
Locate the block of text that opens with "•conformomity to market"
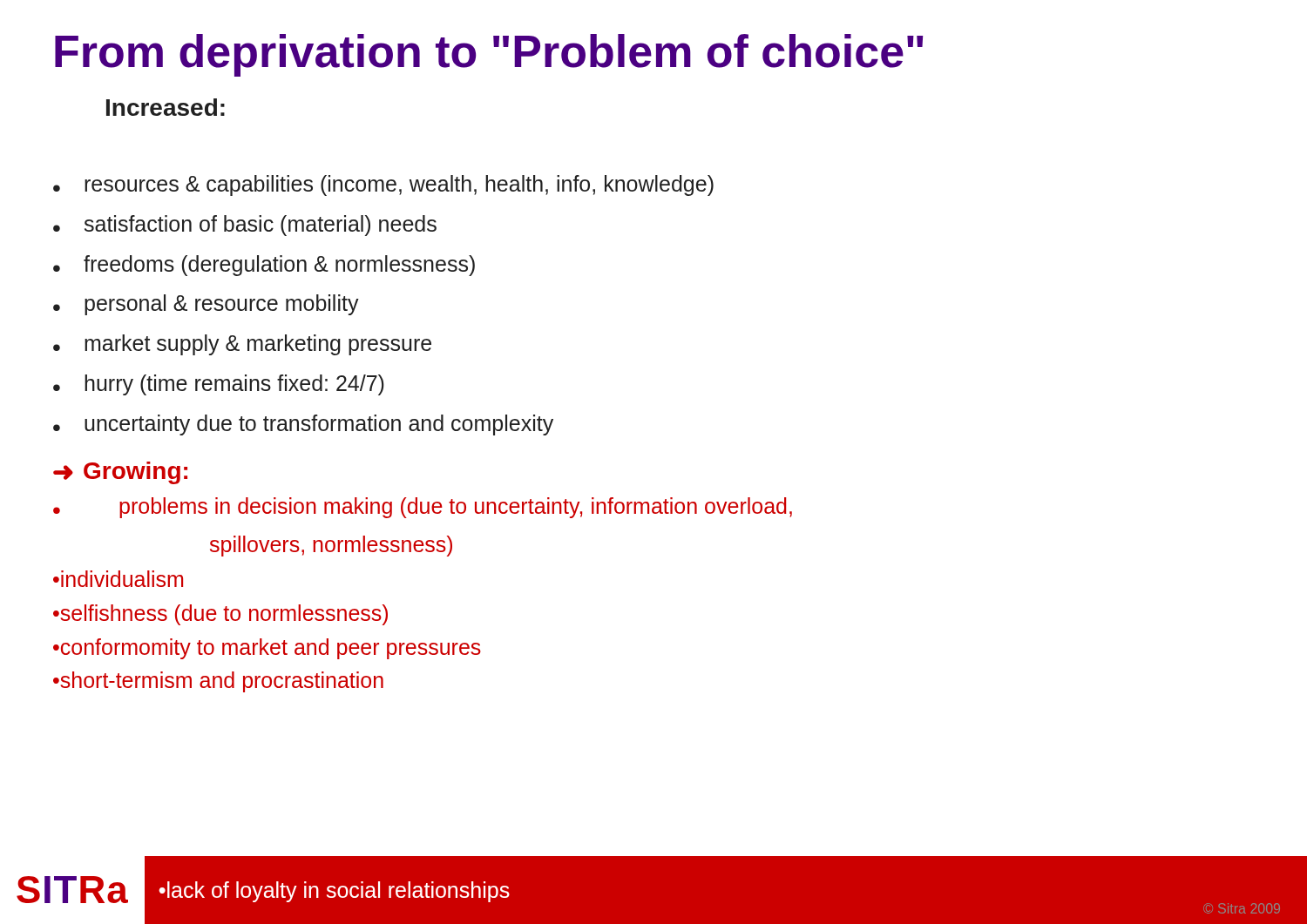coord(267,647)
